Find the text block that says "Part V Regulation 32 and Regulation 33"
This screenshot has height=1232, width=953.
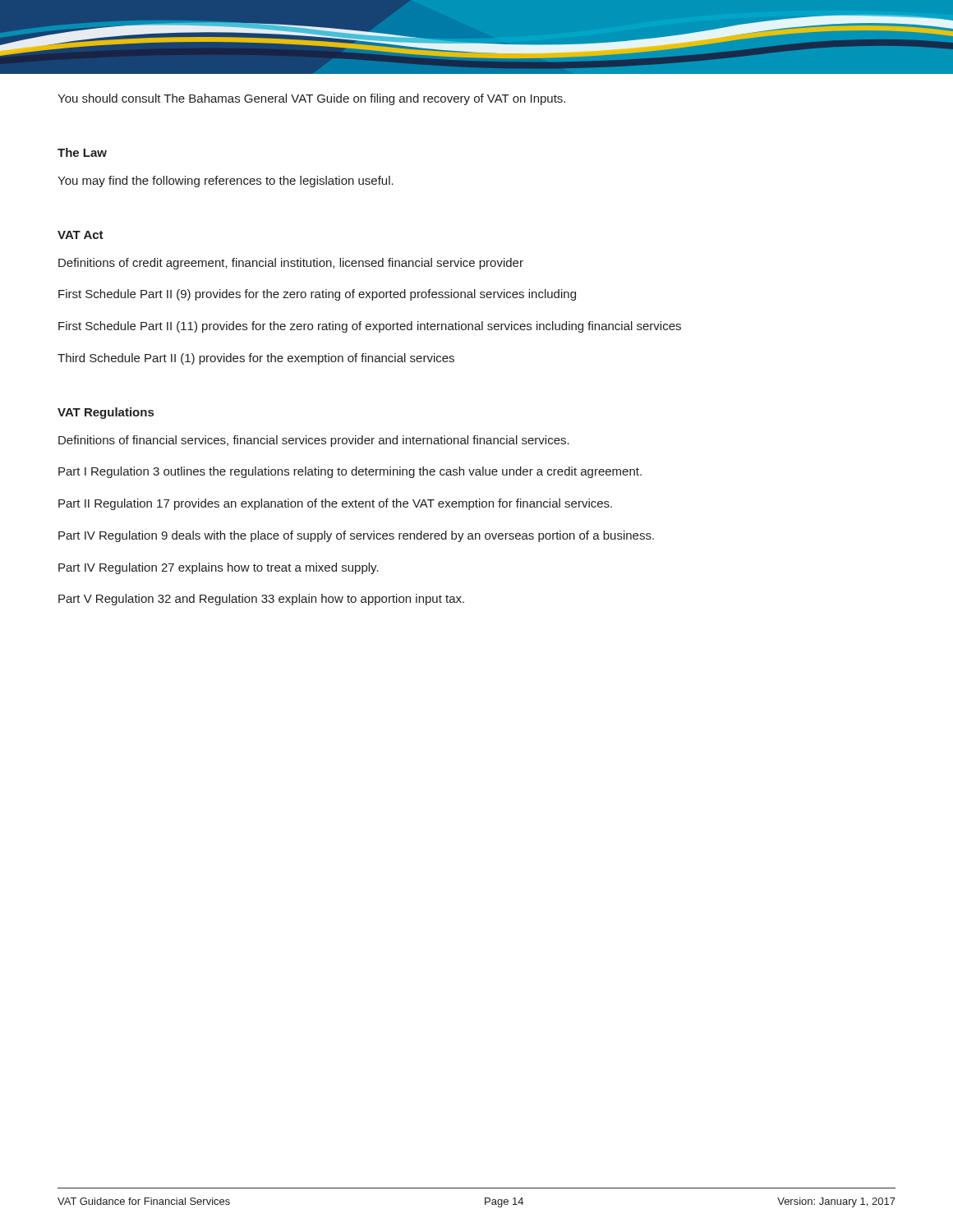tap(261, 599)
